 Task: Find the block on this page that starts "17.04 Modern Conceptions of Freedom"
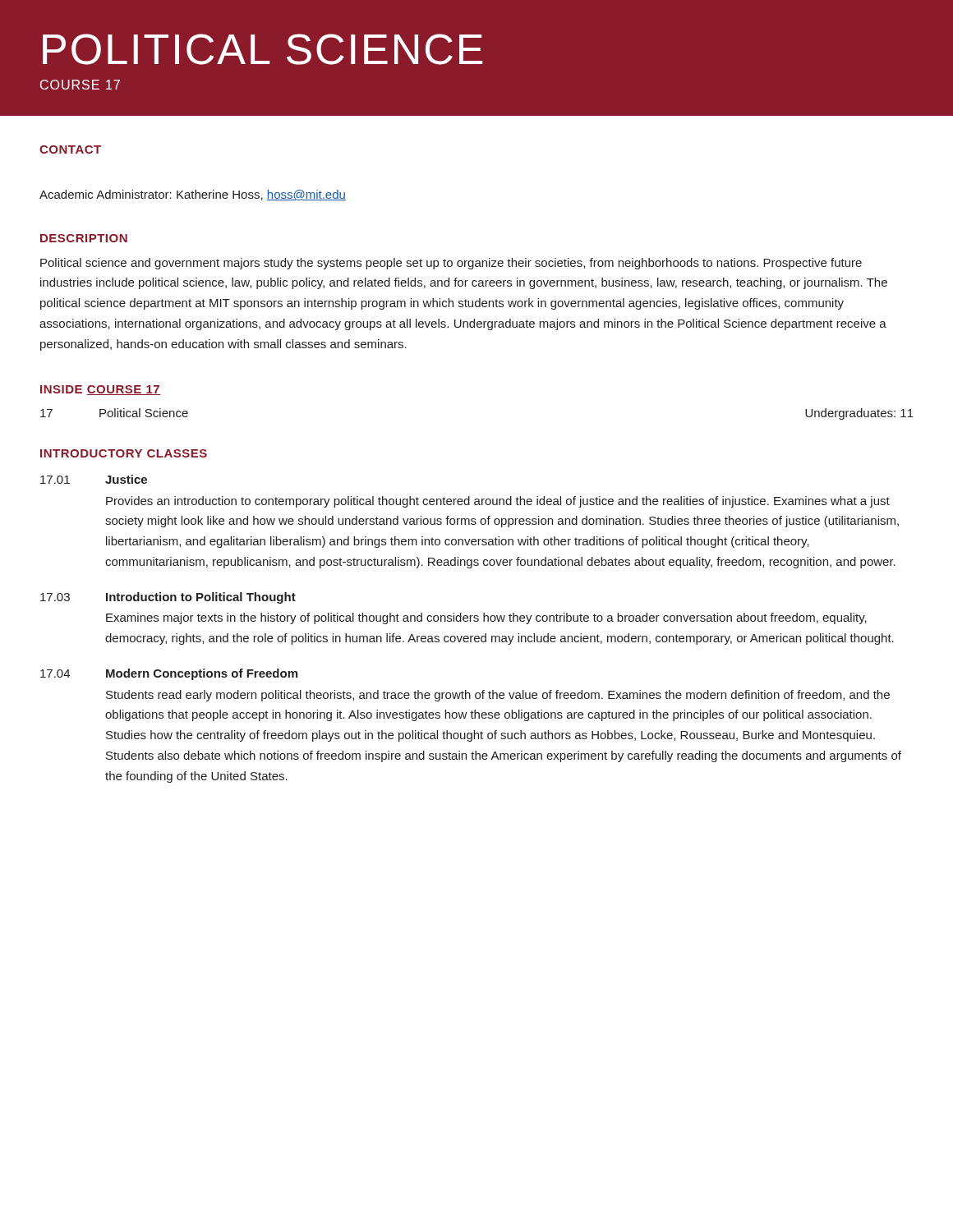point(476,725)
